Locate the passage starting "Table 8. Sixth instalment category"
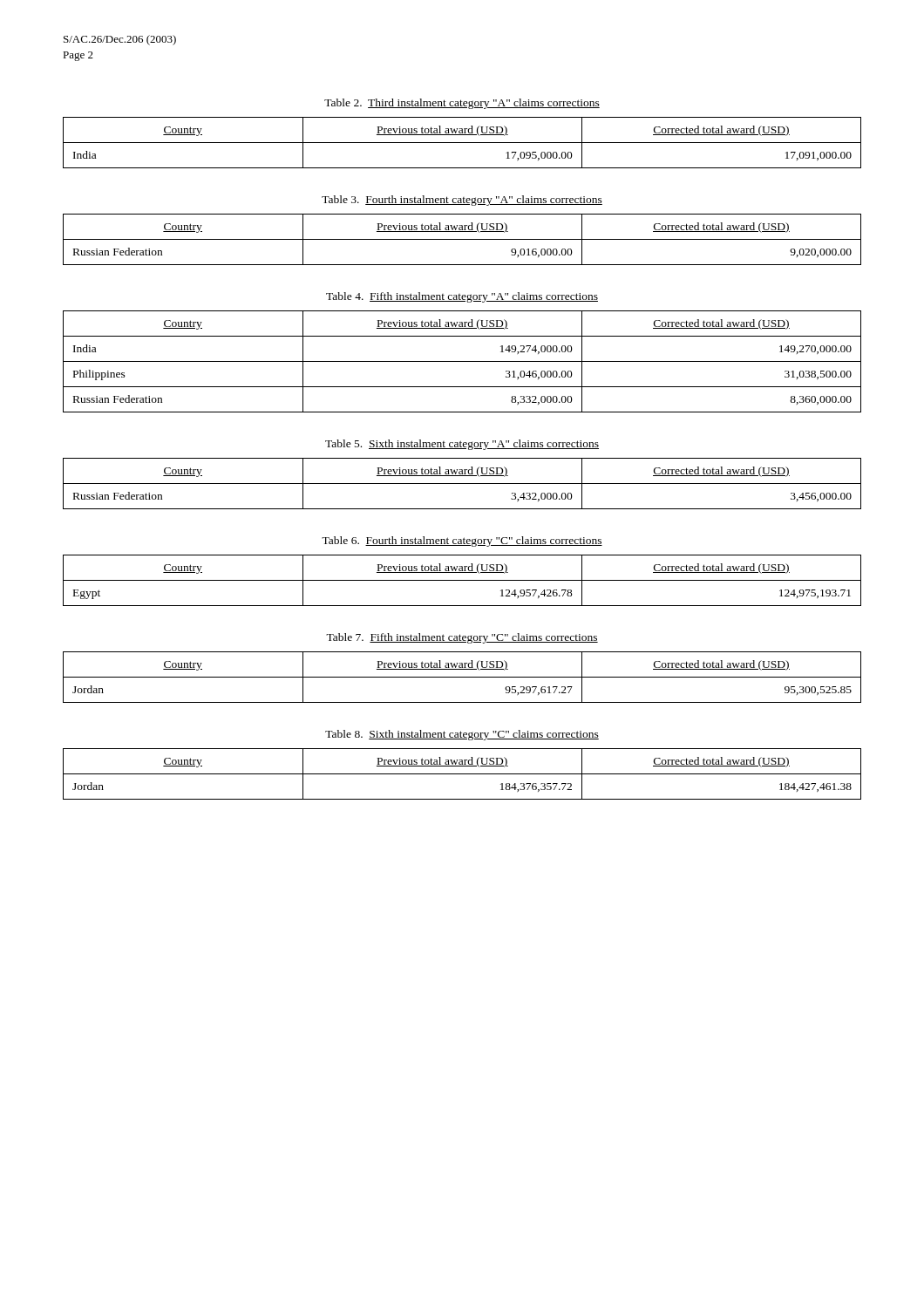This screenshot has width=924, height=1308. (462, 734)
